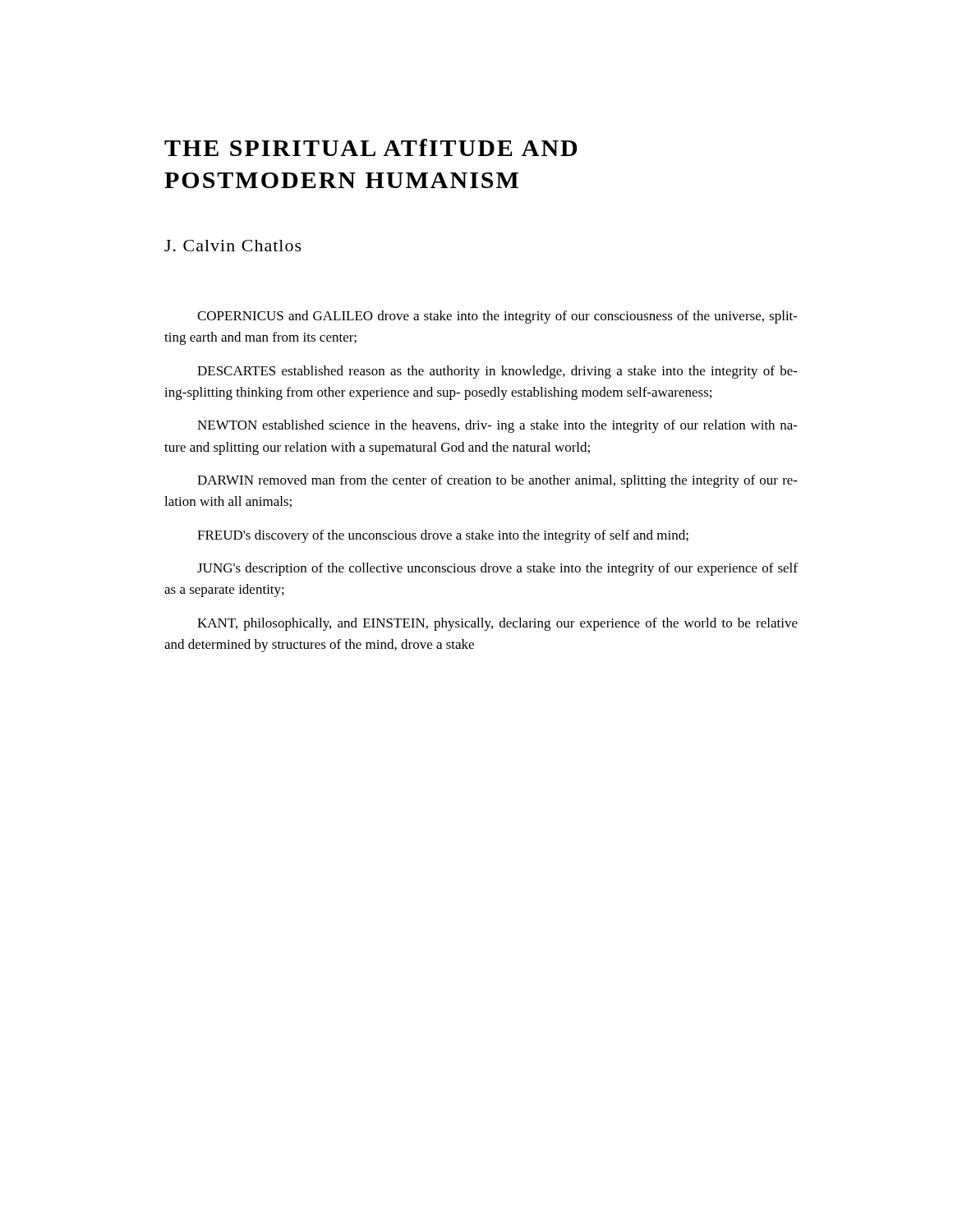Find the element starting "DESCARTES established reason as the authority"

[x=481, y=381]
